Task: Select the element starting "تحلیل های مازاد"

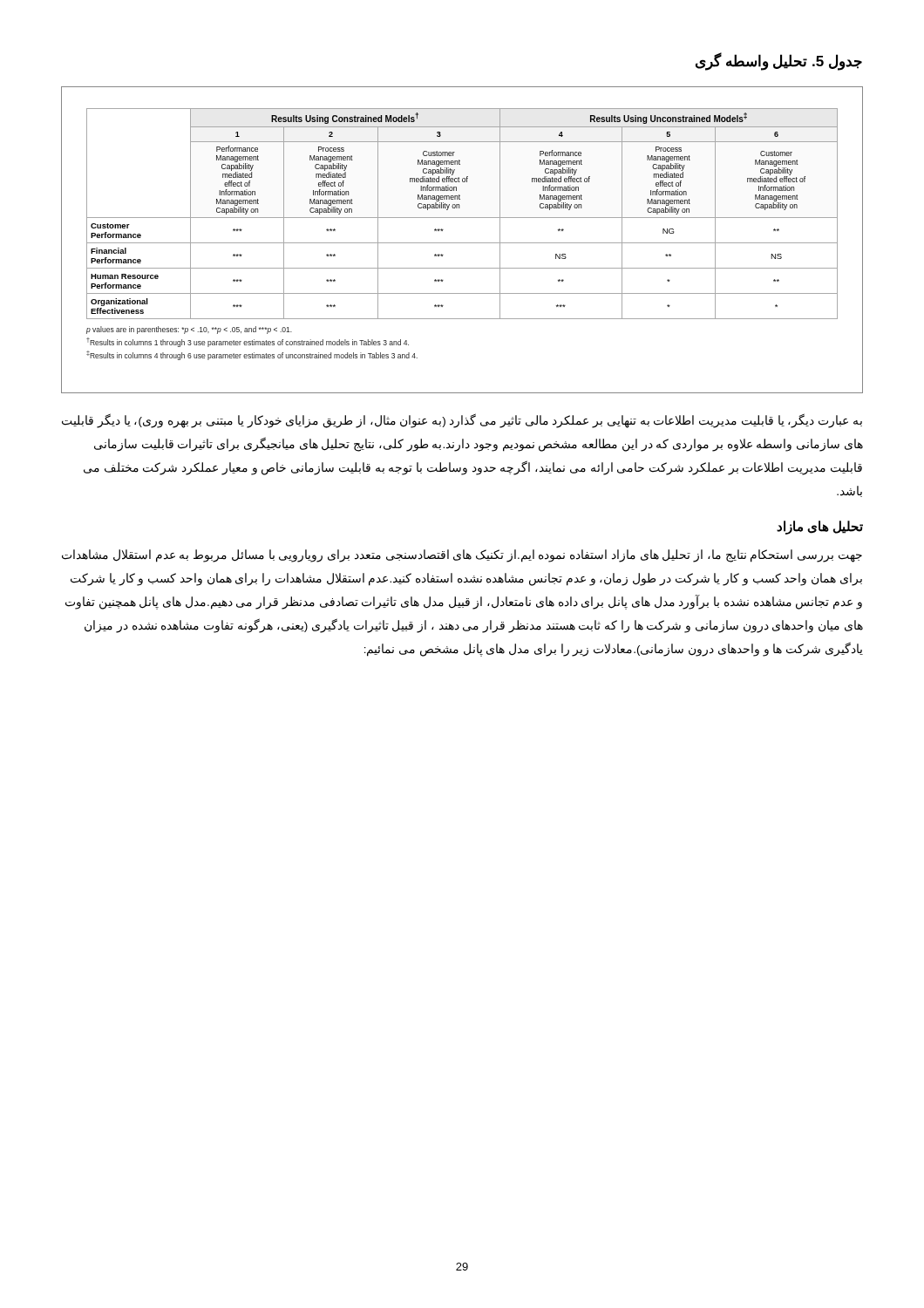Action: (x=820, y=526)
